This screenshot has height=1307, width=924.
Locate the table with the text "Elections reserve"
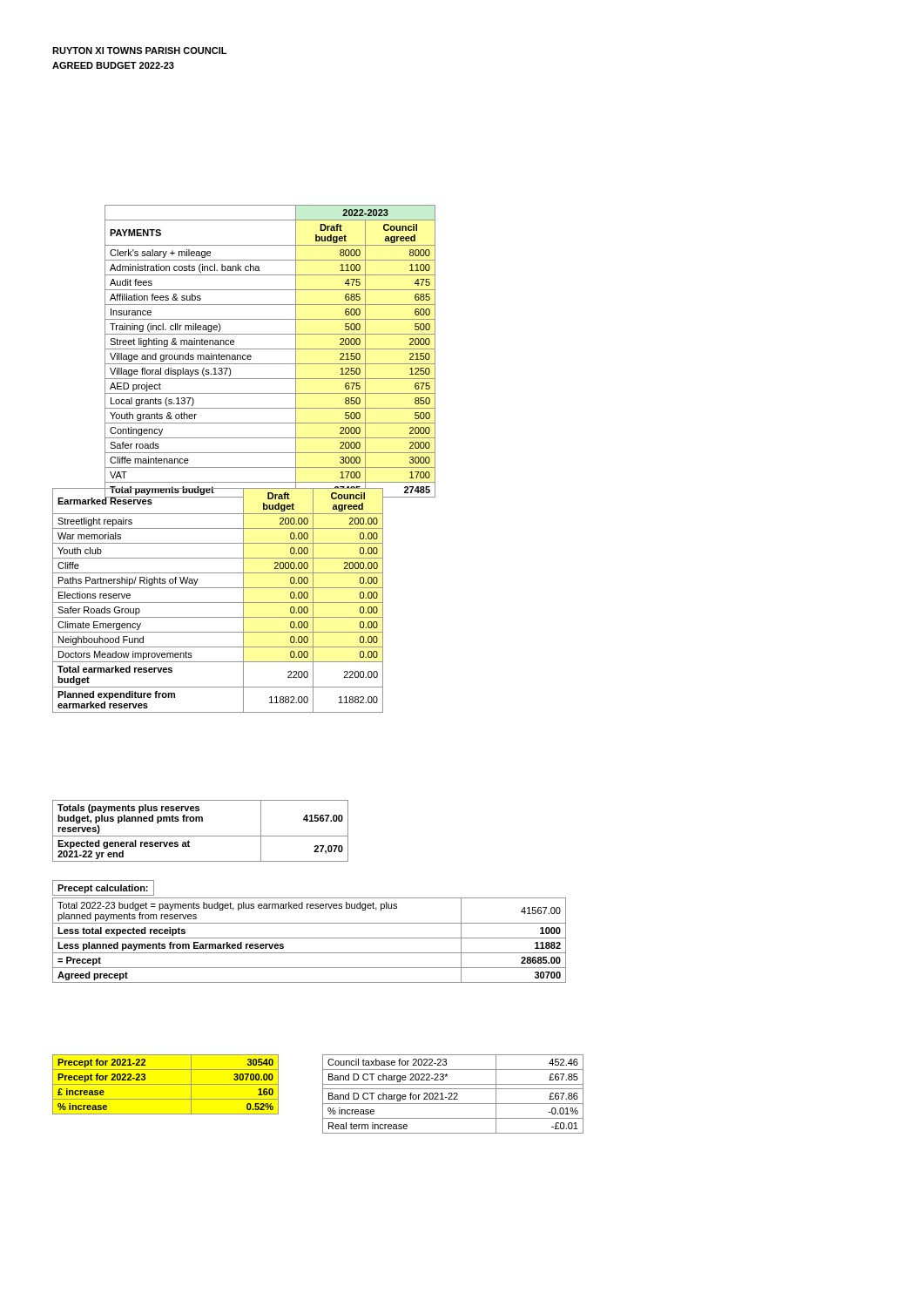218,600
